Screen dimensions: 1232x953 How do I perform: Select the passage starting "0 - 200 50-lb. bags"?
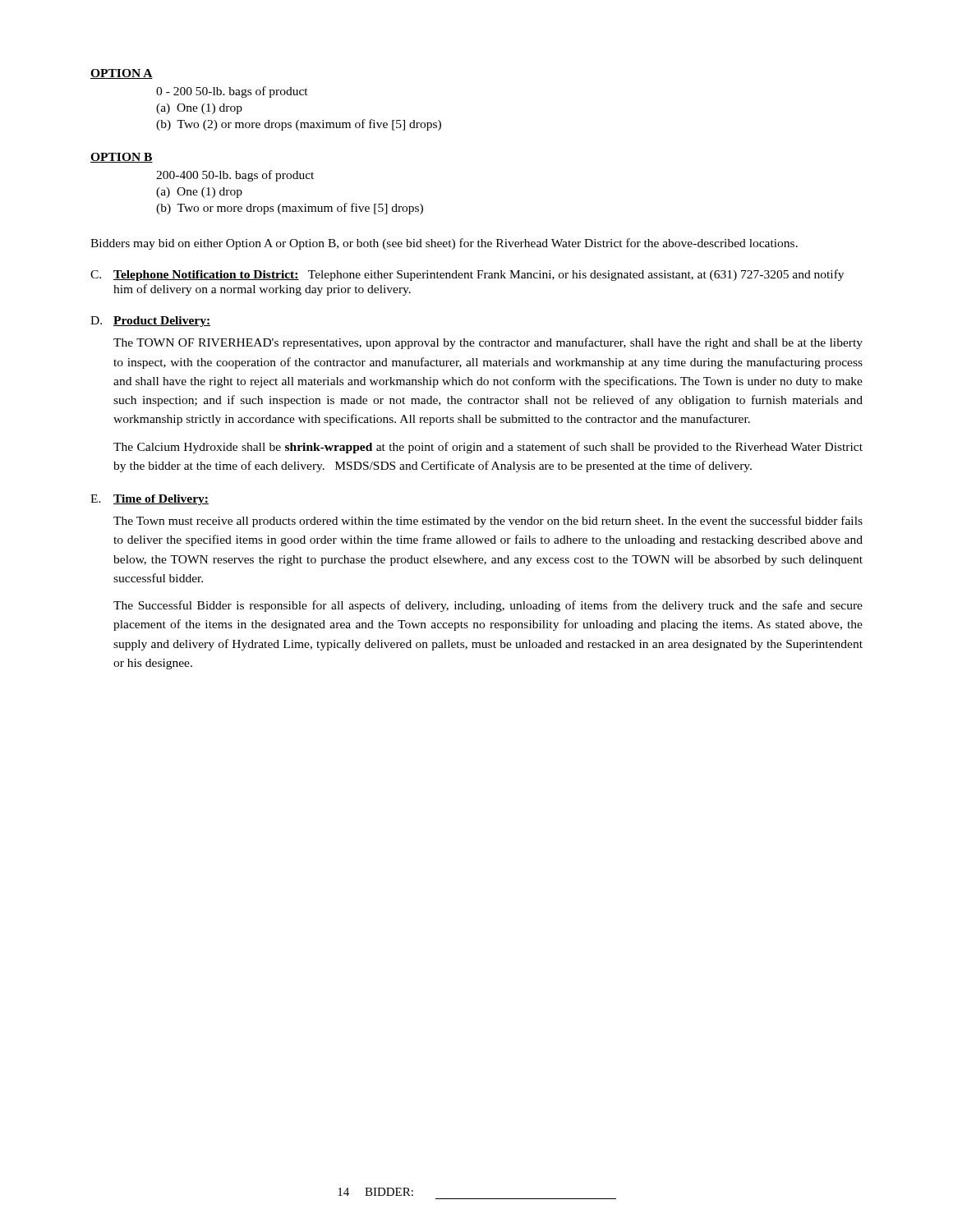[x=232, y=91]
